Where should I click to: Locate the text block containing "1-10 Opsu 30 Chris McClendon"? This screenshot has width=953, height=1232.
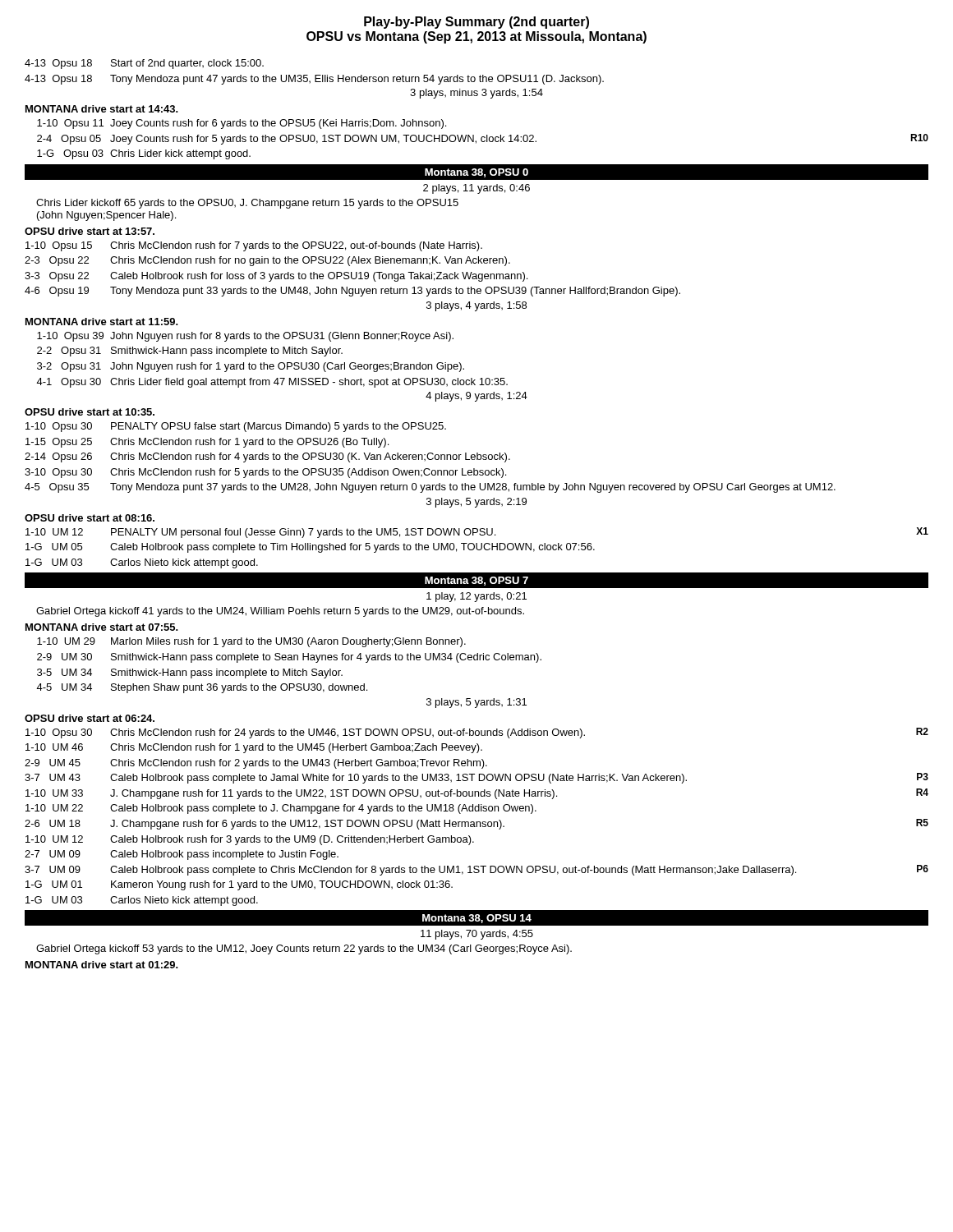(476, 816)
